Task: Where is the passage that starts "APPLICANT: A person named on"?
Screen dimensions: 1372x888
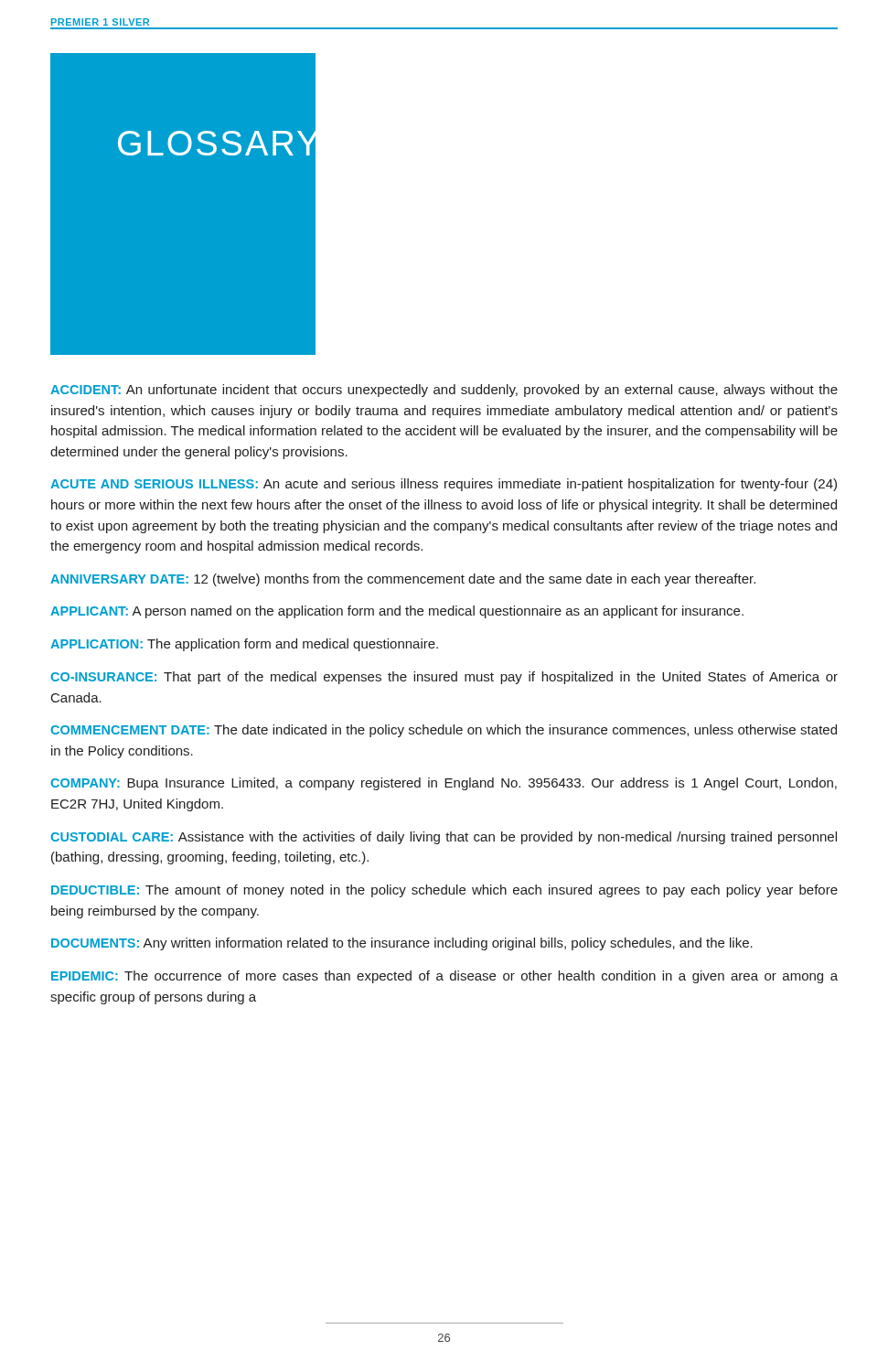Action: 397,611
